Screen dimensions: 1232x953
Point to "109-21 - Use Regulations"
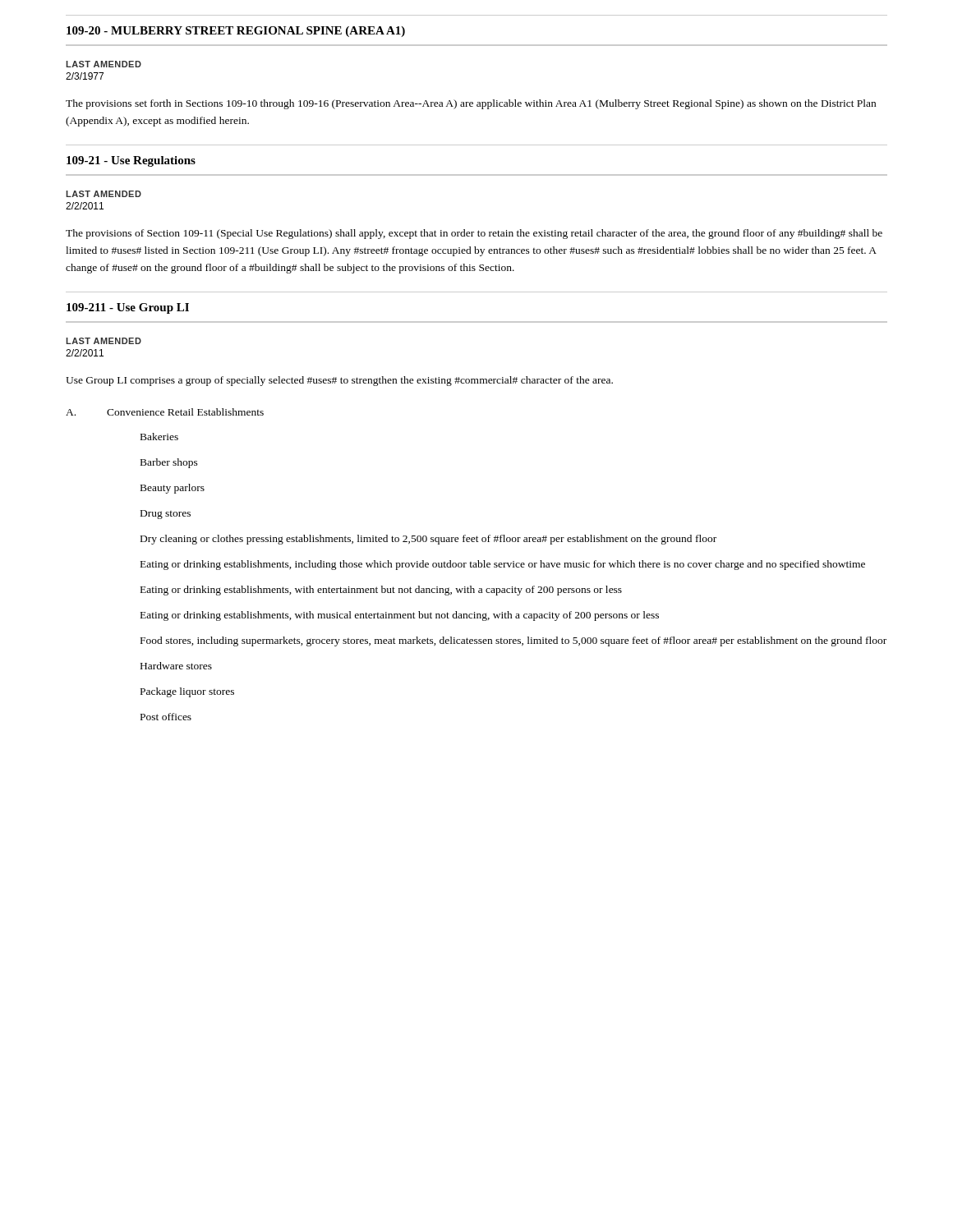pos(131,160)
